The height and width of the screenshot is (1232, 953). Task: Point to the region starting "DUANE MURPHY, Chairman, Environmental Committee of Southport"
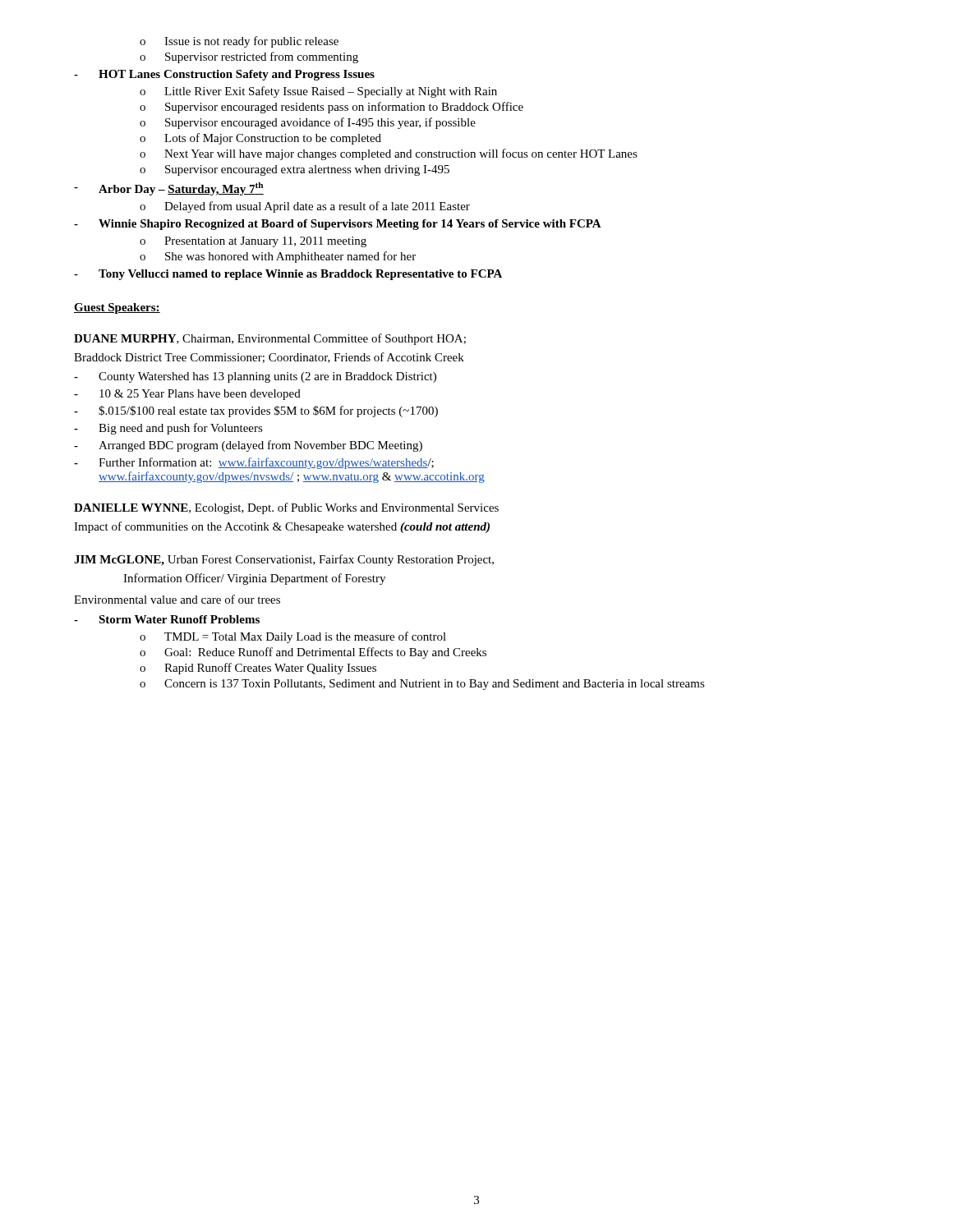(270, 348)
